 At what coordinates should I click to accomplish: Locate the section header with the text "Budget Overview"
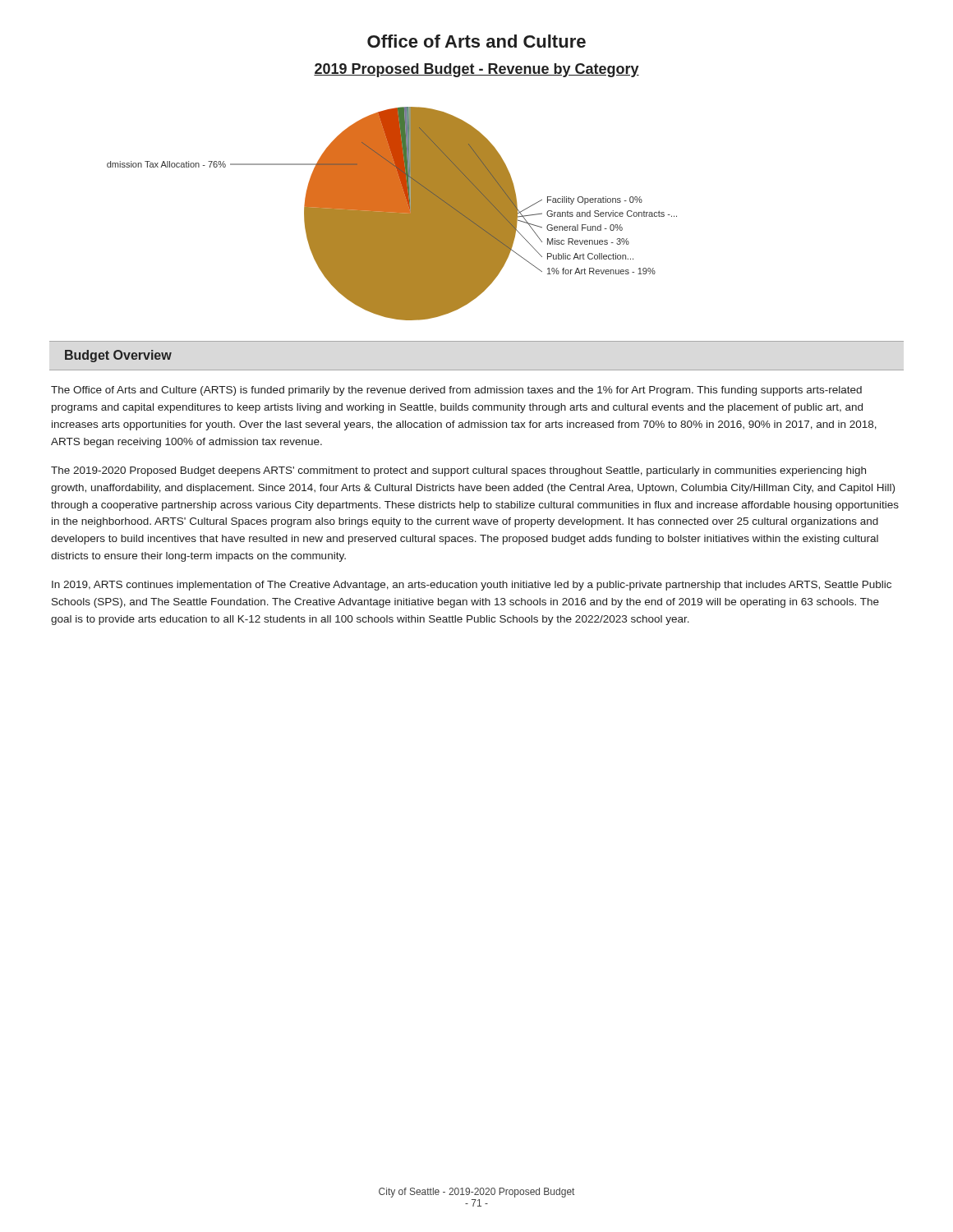[x=118, y=355]
